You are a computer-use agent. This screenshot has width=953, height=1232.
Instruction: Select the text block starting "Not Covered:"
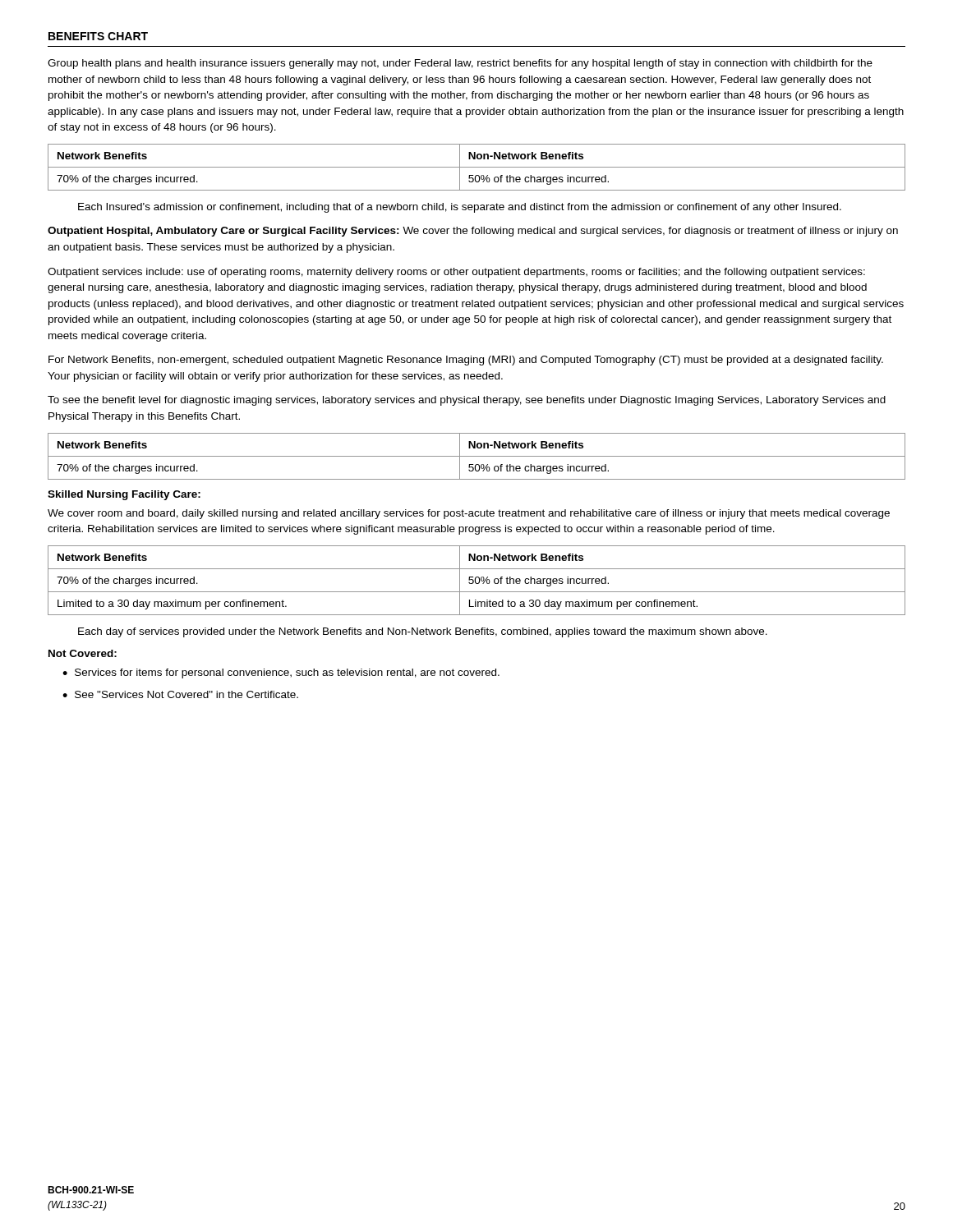[82, 654]
